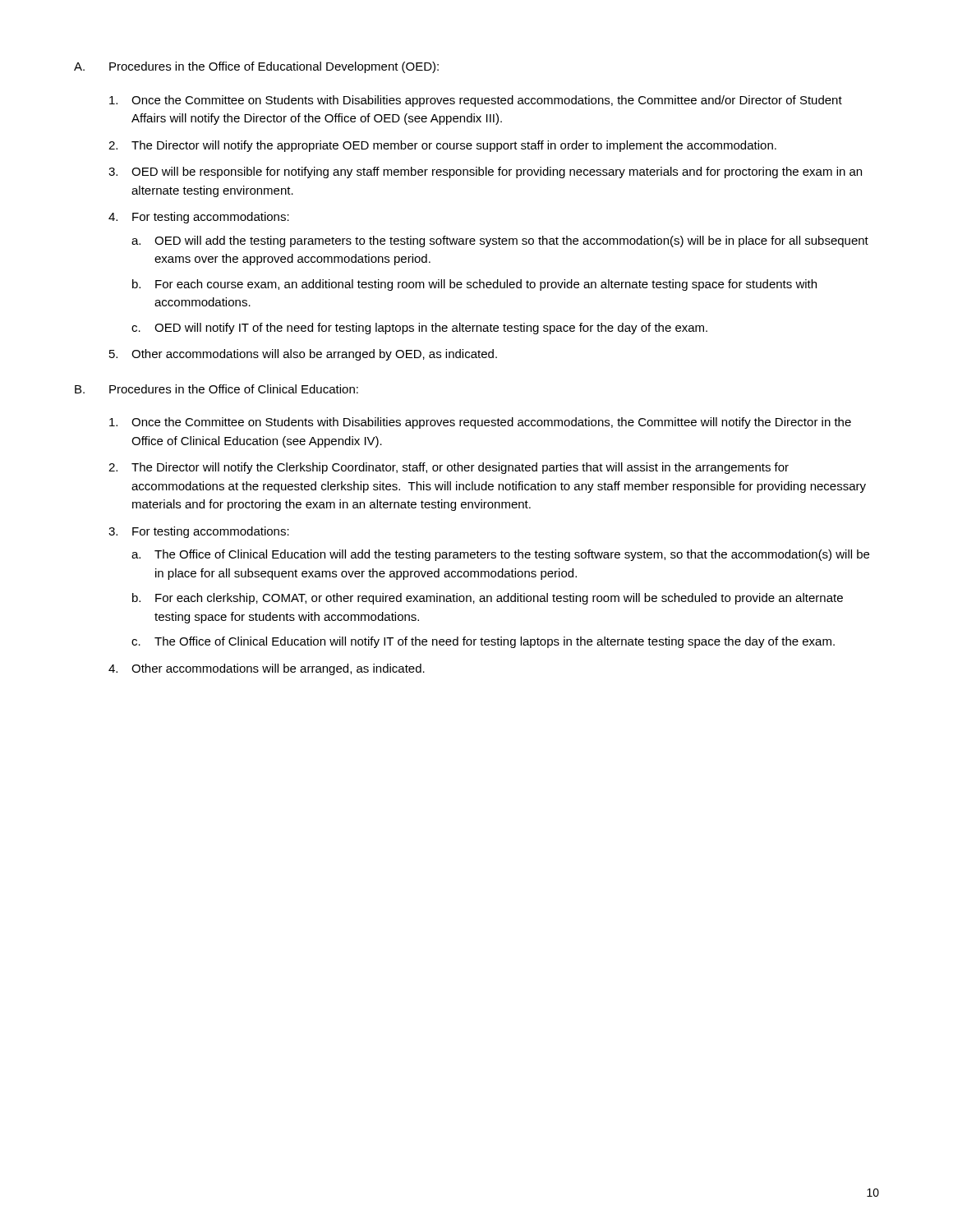
Task: Where is the passage that starts "5. Other accommodations will also"?
Action: coord(303,354)
